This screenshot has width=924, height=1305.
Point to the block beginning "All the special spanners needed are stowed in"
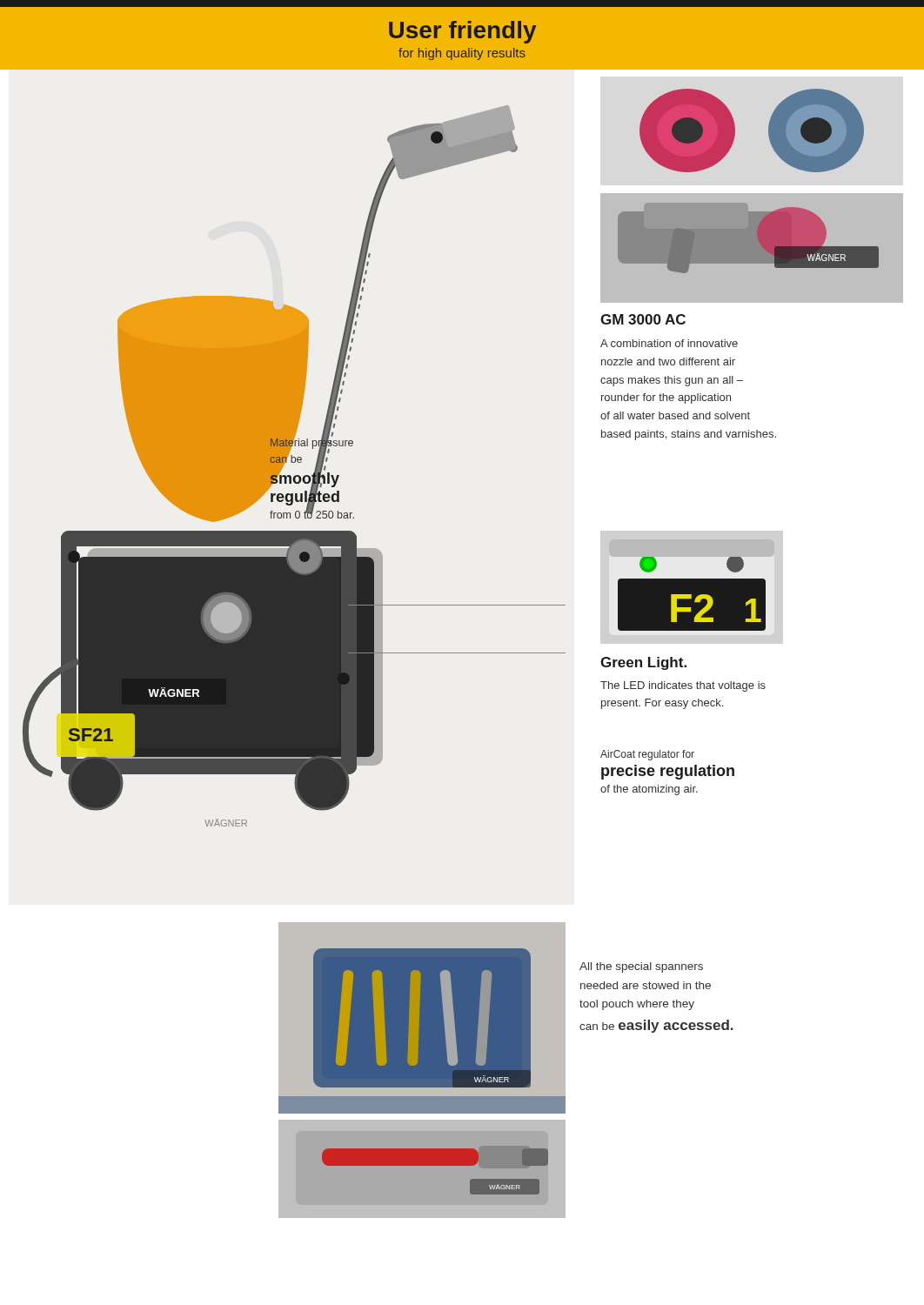657,996
